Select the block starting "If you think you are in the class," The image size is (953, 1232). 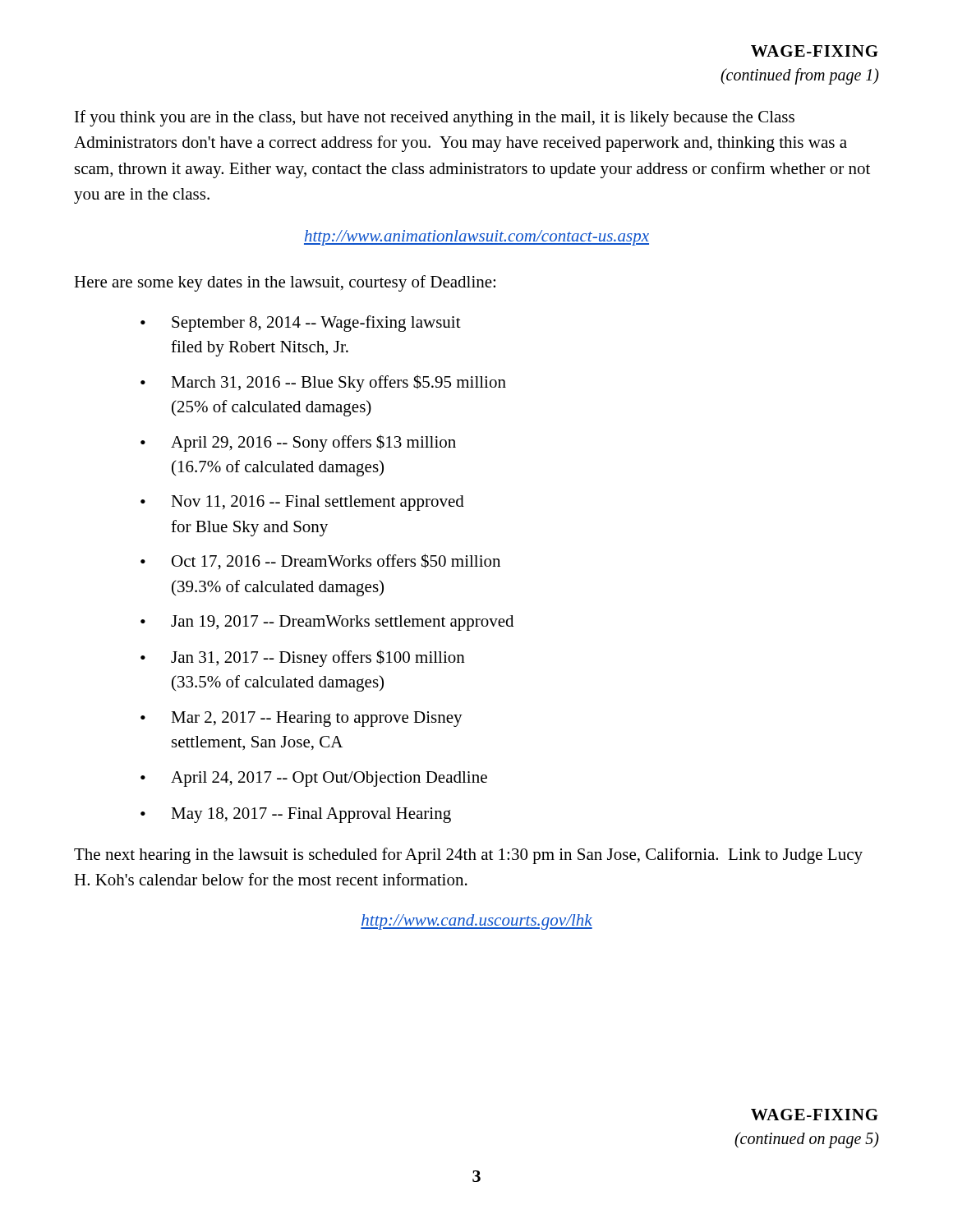(472, 155)
